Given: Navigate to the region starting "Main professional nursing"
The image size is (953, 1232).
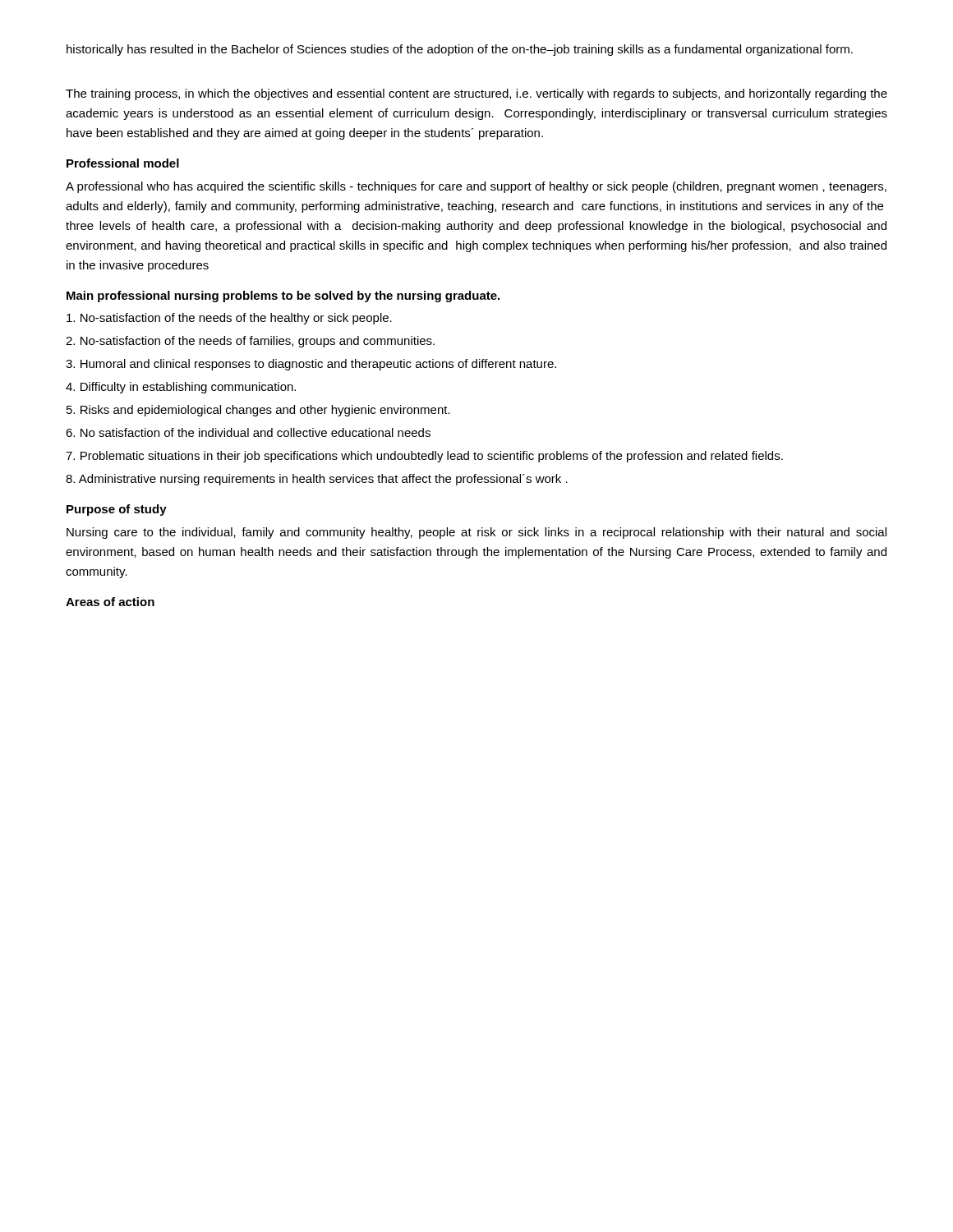Looking at the screenshot, I should (283, 295).
